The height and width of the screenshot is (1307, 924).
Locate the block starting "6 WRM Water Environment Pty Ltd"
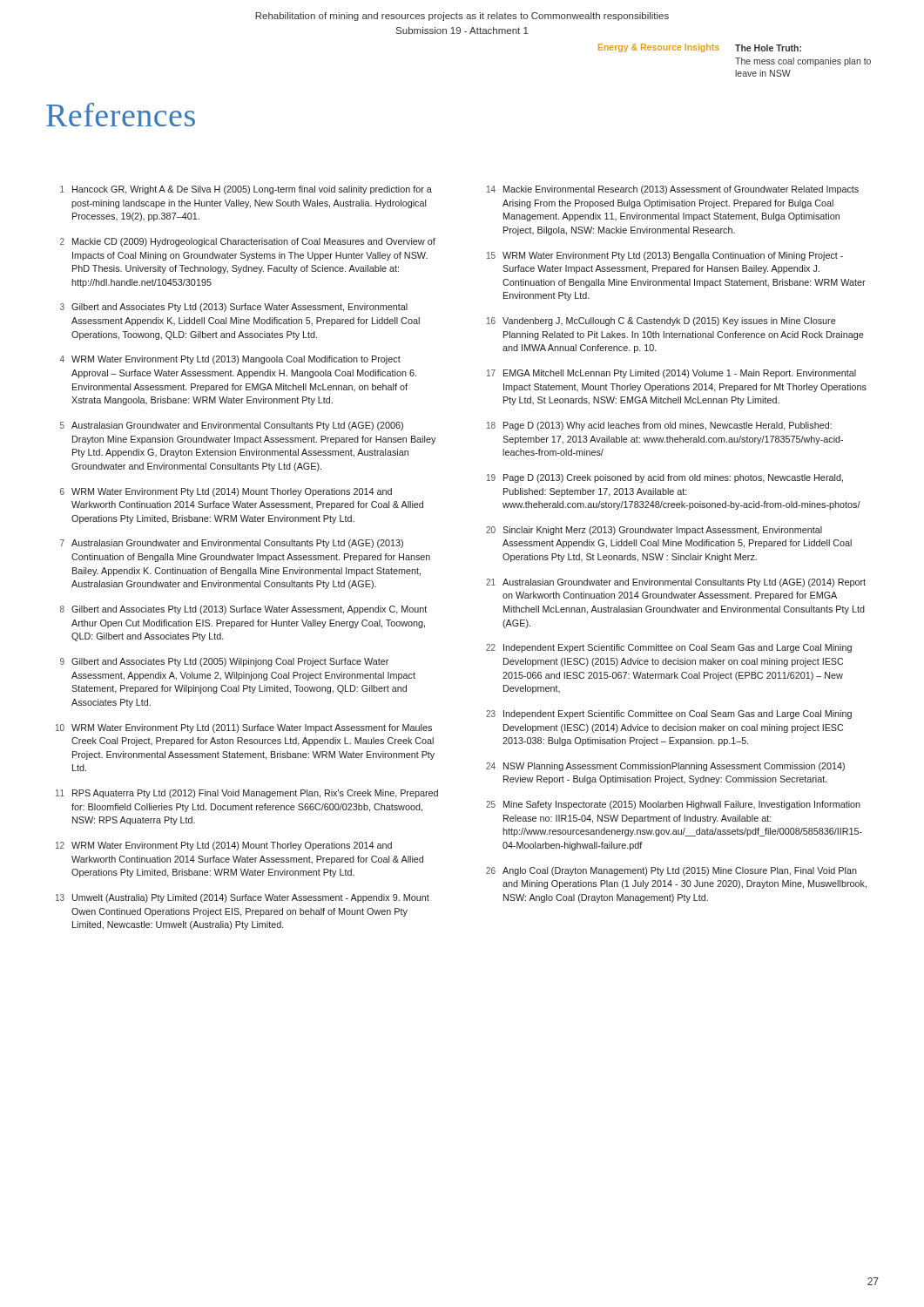(x=242, y=505)
